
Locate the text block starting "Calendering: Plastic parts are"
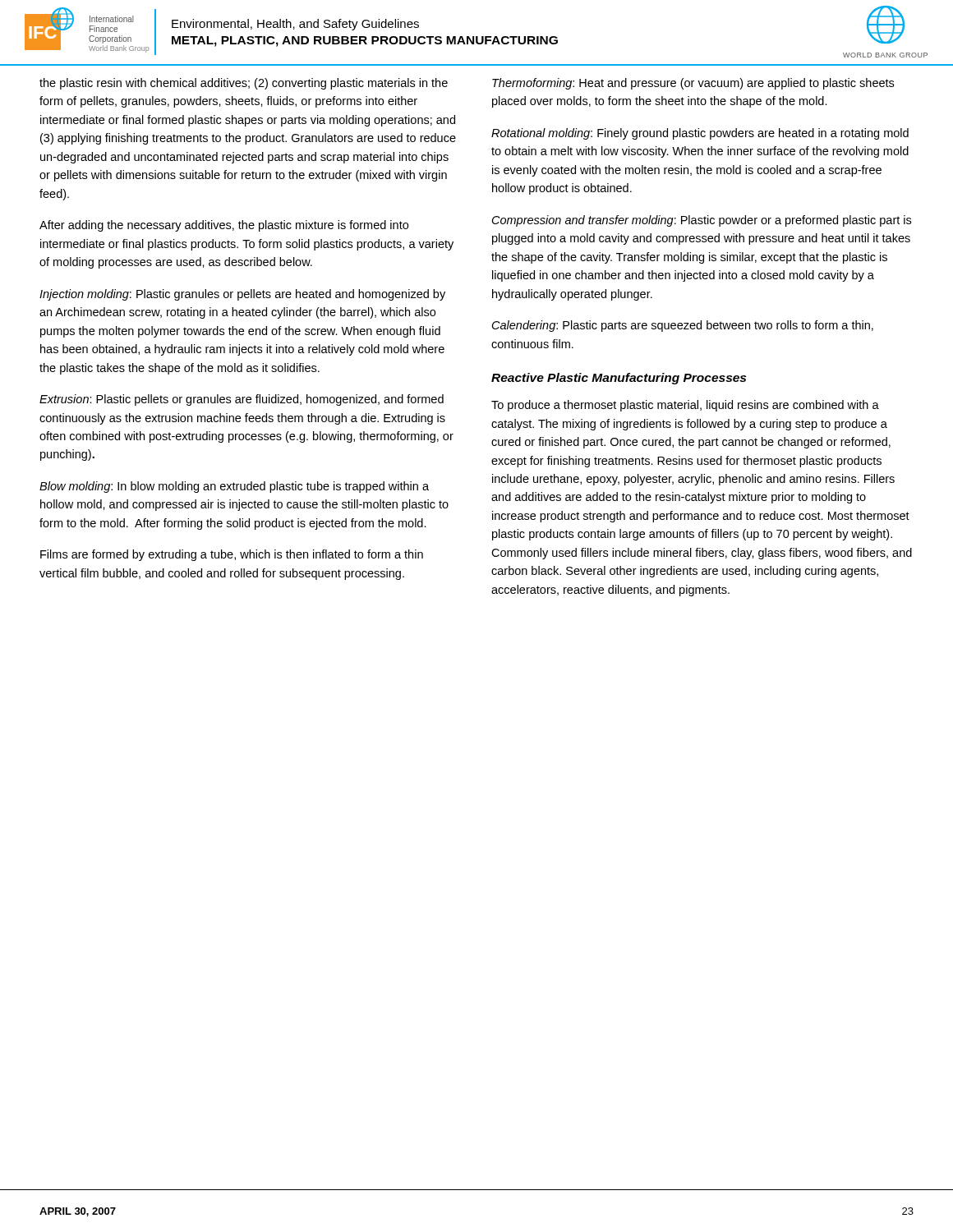click(x=702, y=335)
